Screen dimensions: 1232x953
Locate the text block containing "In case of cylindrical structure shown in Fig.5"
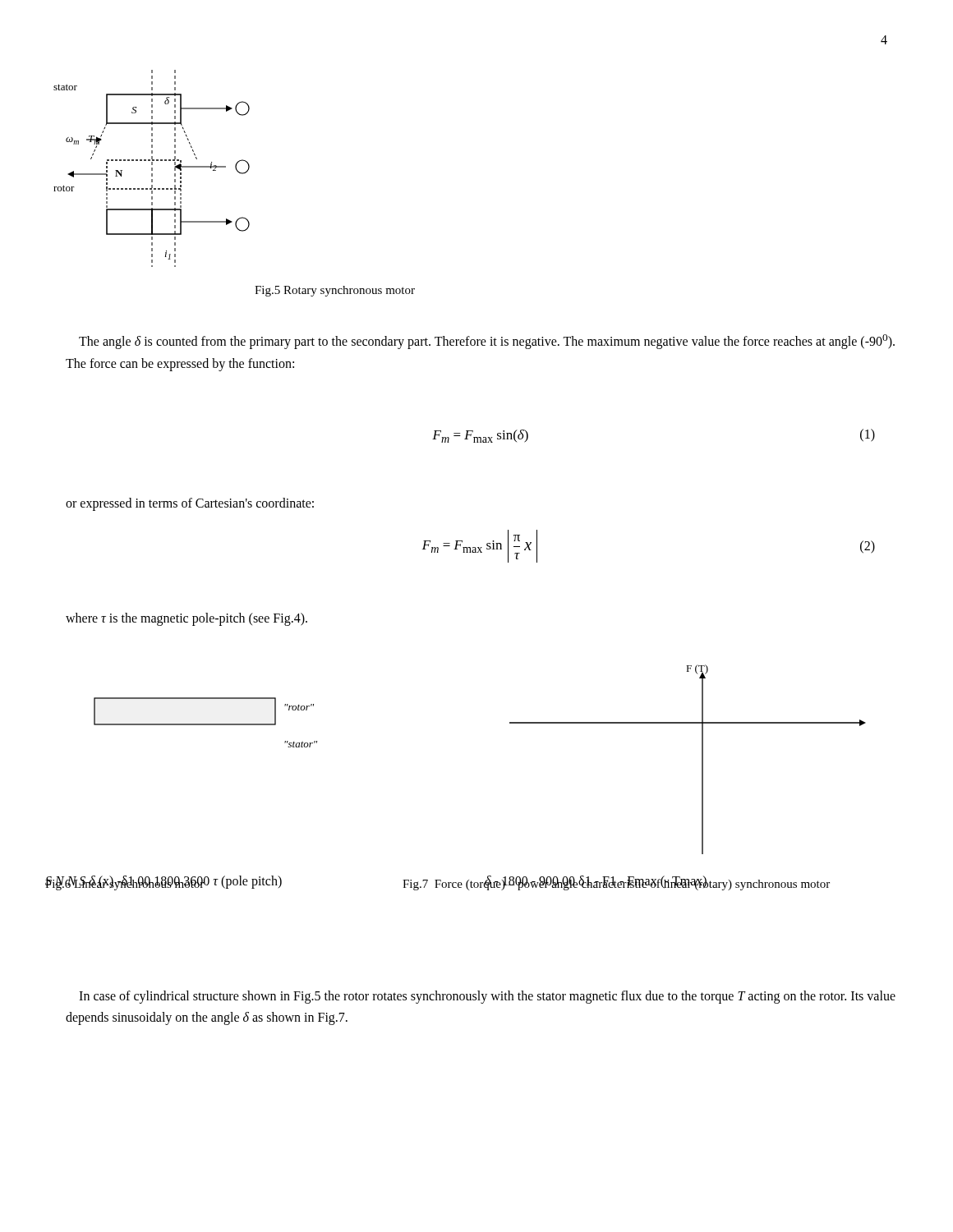click(x=481, y=1007)
